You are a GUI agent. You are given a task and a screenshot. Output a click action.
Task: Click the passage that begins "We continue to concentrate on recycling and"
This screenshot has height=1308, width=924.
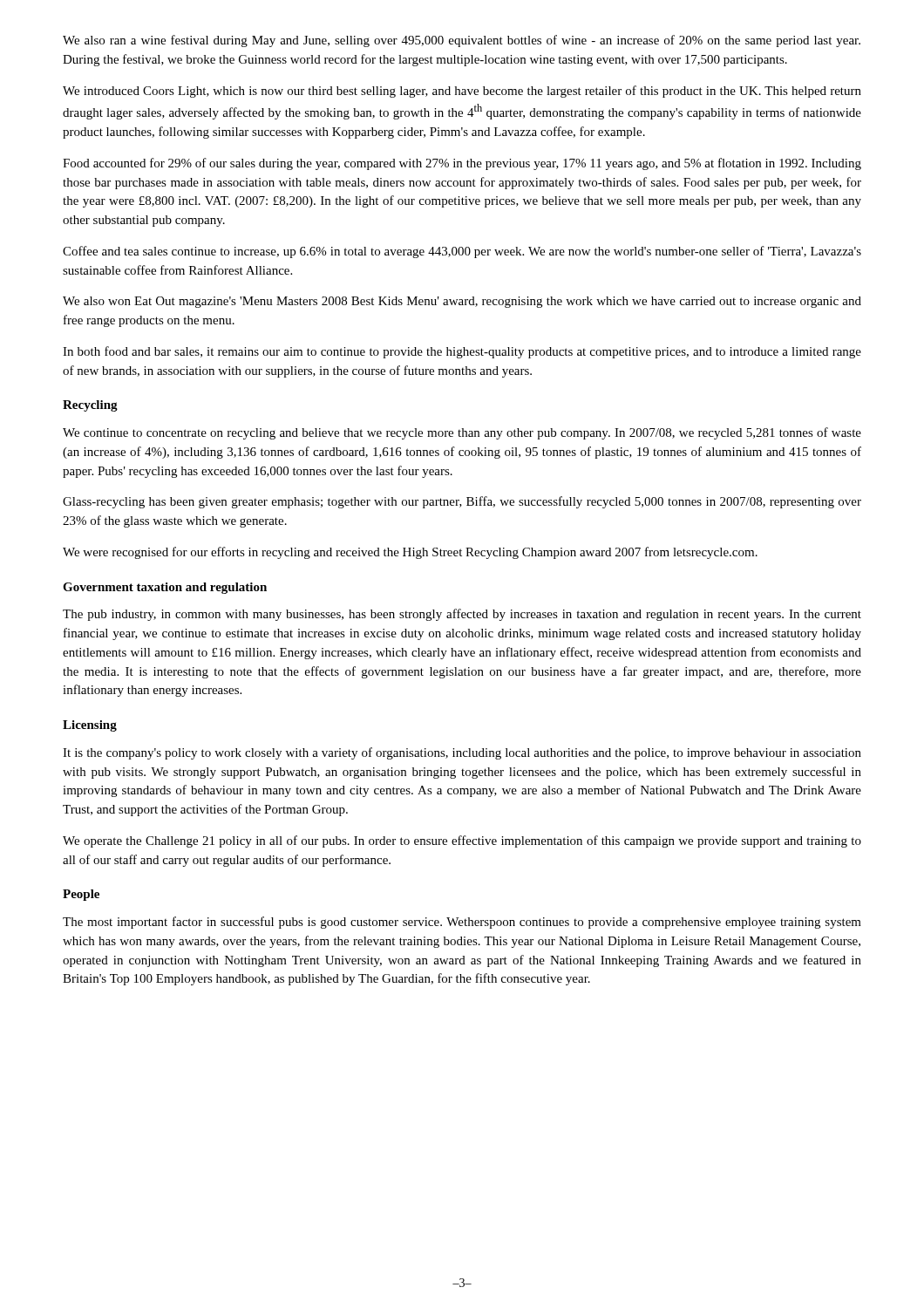pyautogui.click(x=462, y=452)
